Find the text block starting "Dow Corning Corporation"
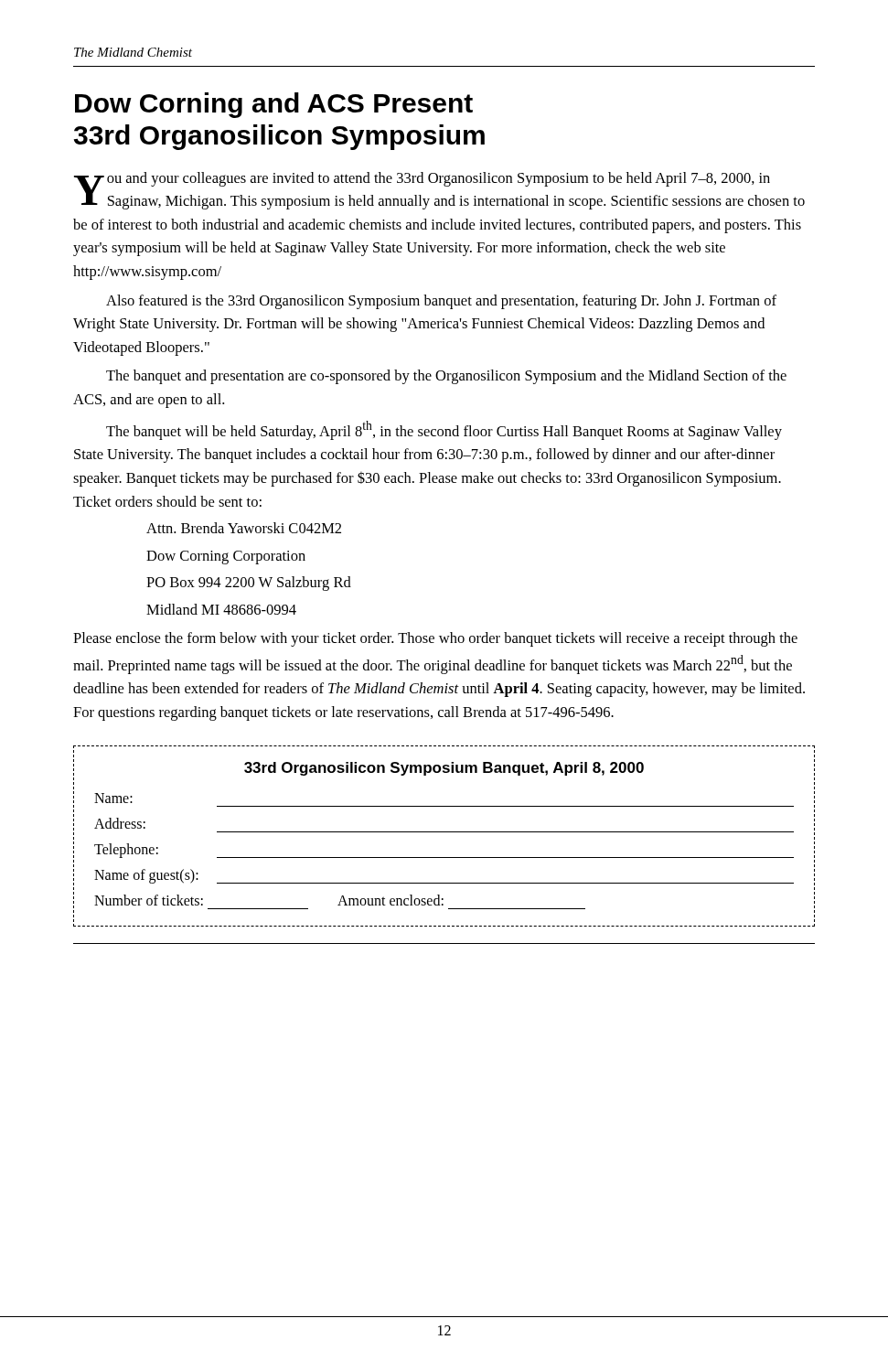Viewport: 888px width, 1372px height. click(226, 555)
